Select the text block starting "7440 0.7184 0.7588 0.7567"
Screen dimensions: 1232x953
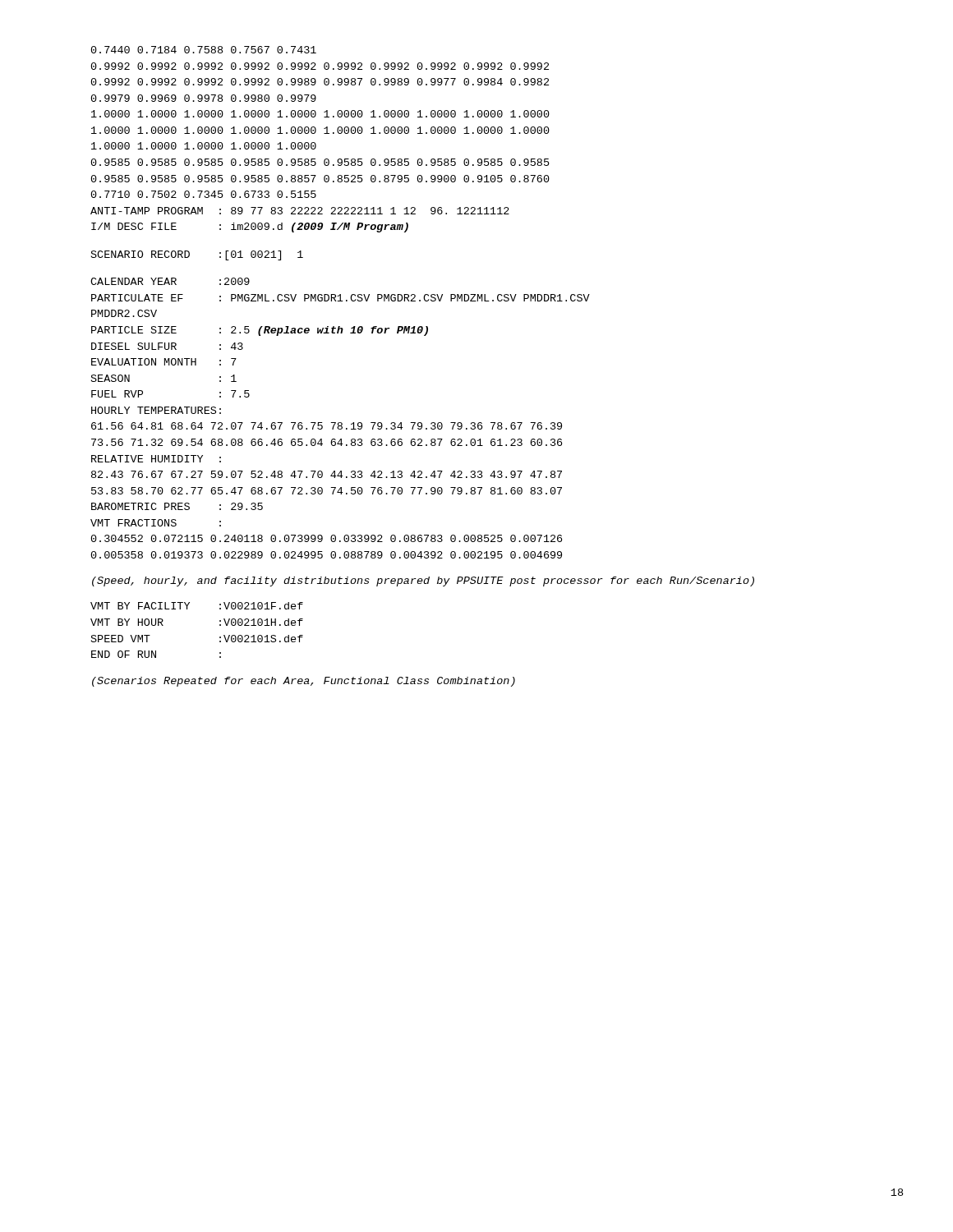[x=497, y=139]
